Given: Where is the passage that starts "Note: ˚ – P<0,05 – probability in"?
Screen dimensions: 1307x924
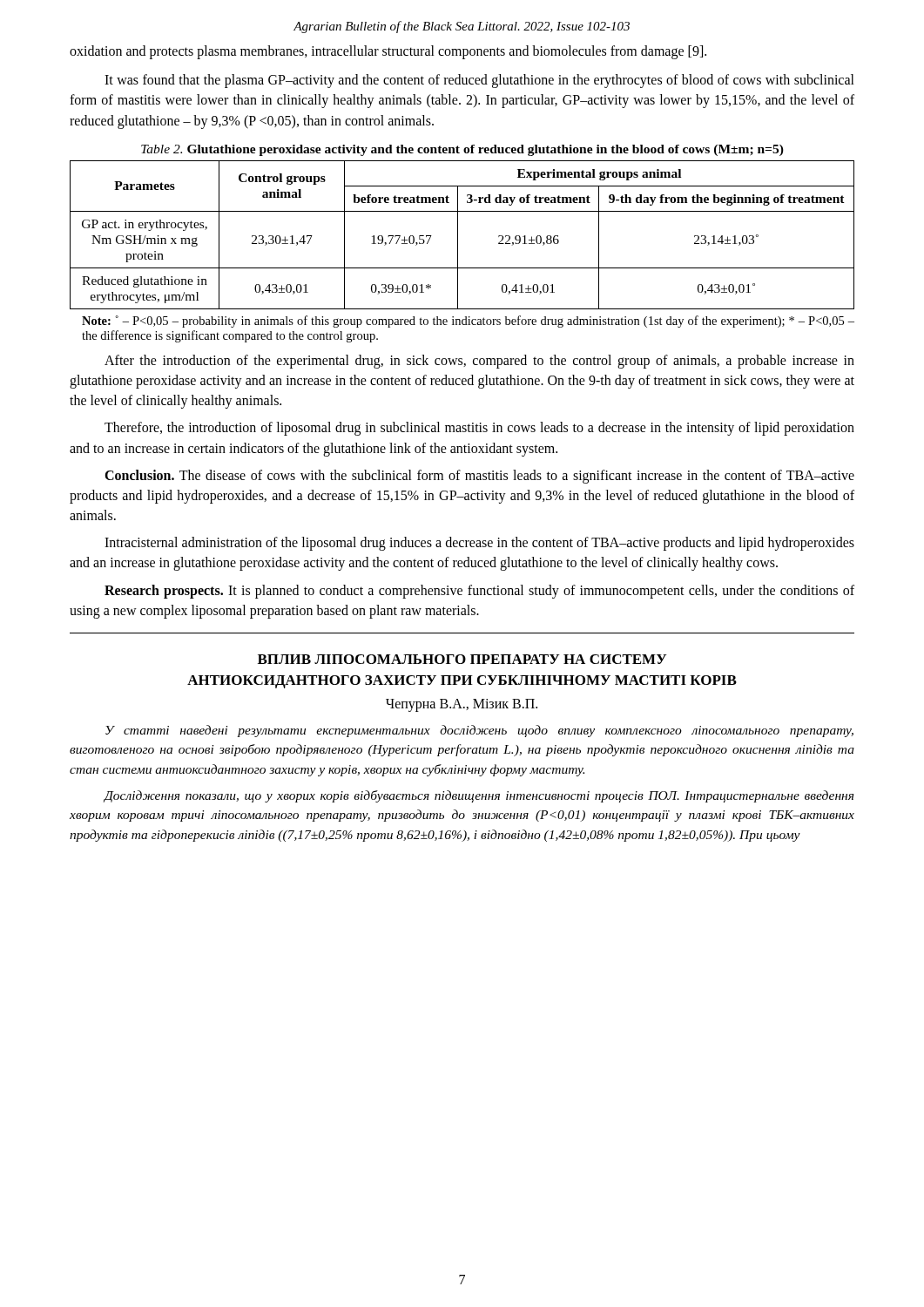Looking at the screenshot, I should click(468, 328).
